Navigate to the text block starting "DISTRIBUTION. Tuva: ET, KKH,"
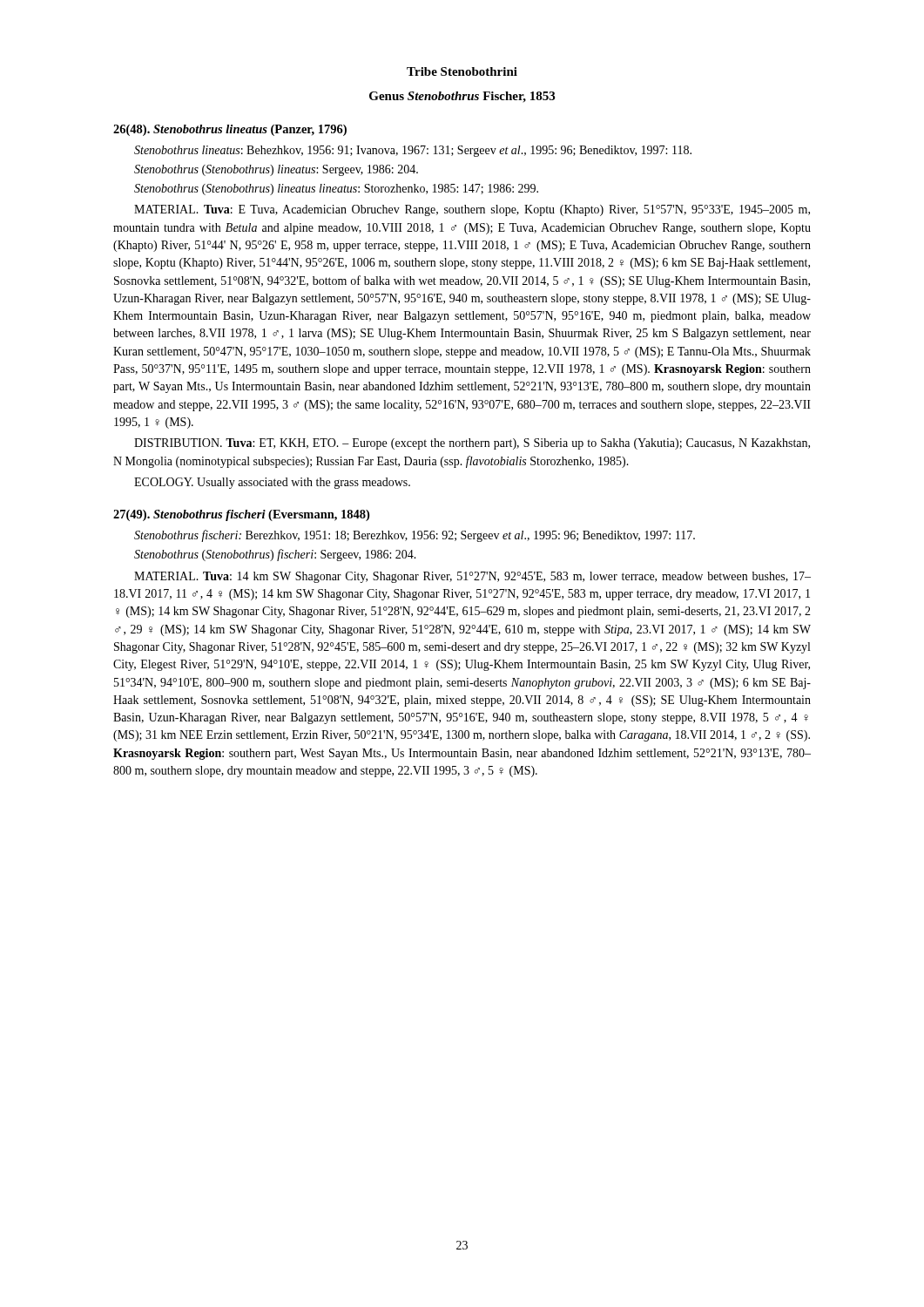 click(x=462, y=453)
